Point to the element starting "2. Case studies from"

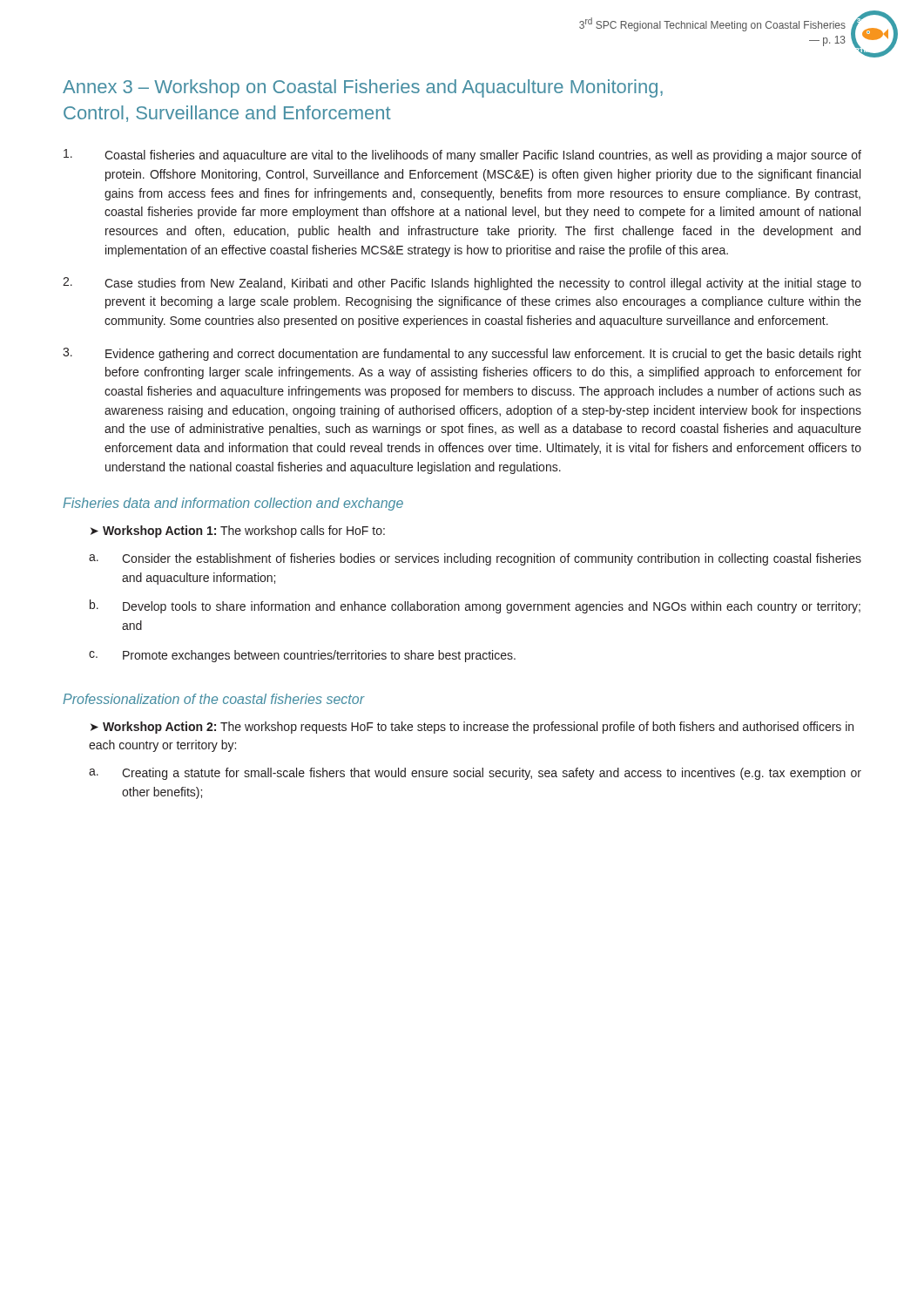(x=462, y=302)
